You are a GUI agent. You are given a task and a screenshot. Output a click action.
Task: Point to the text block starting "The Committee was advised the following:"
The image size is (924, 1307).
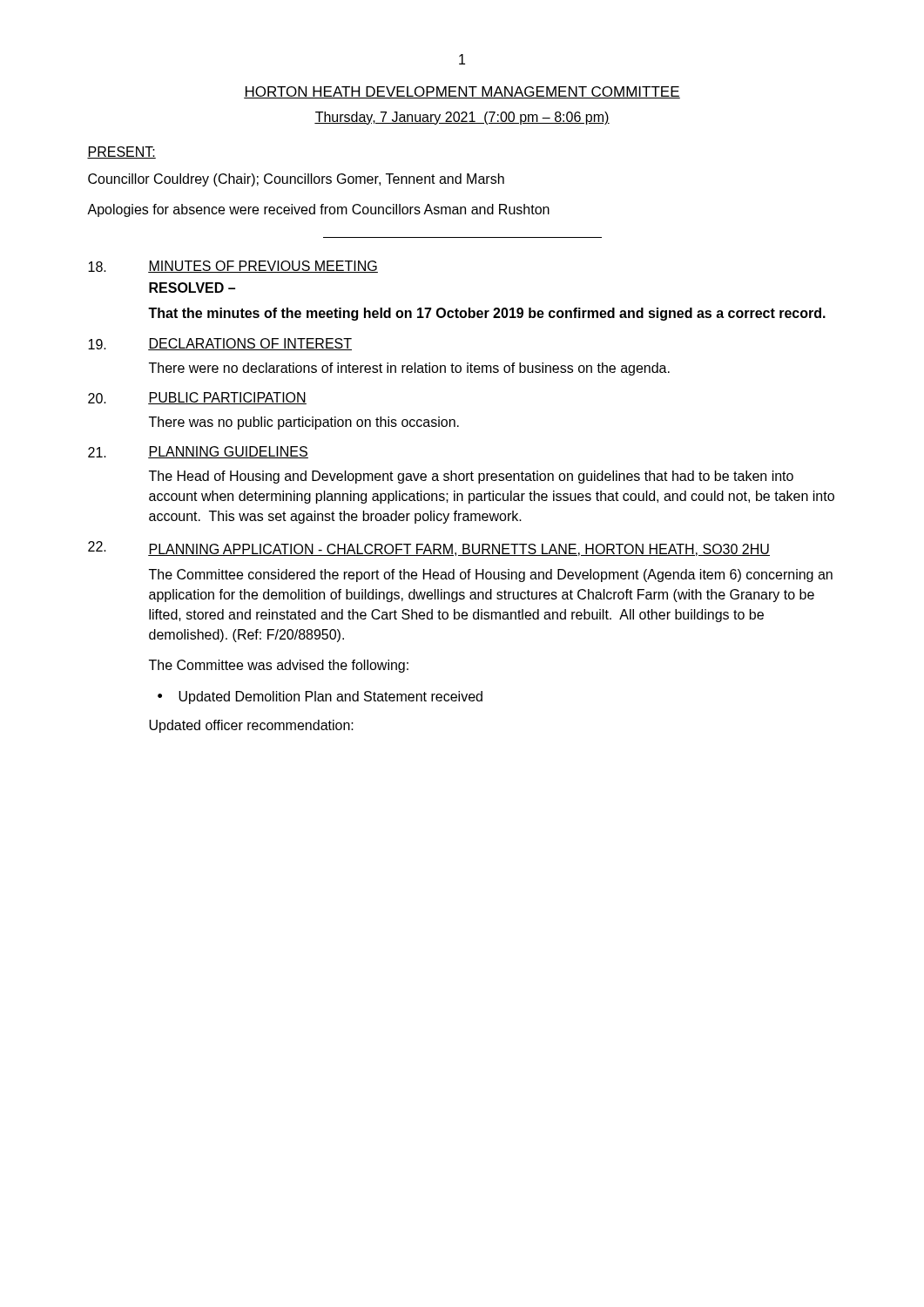(279, 666)
